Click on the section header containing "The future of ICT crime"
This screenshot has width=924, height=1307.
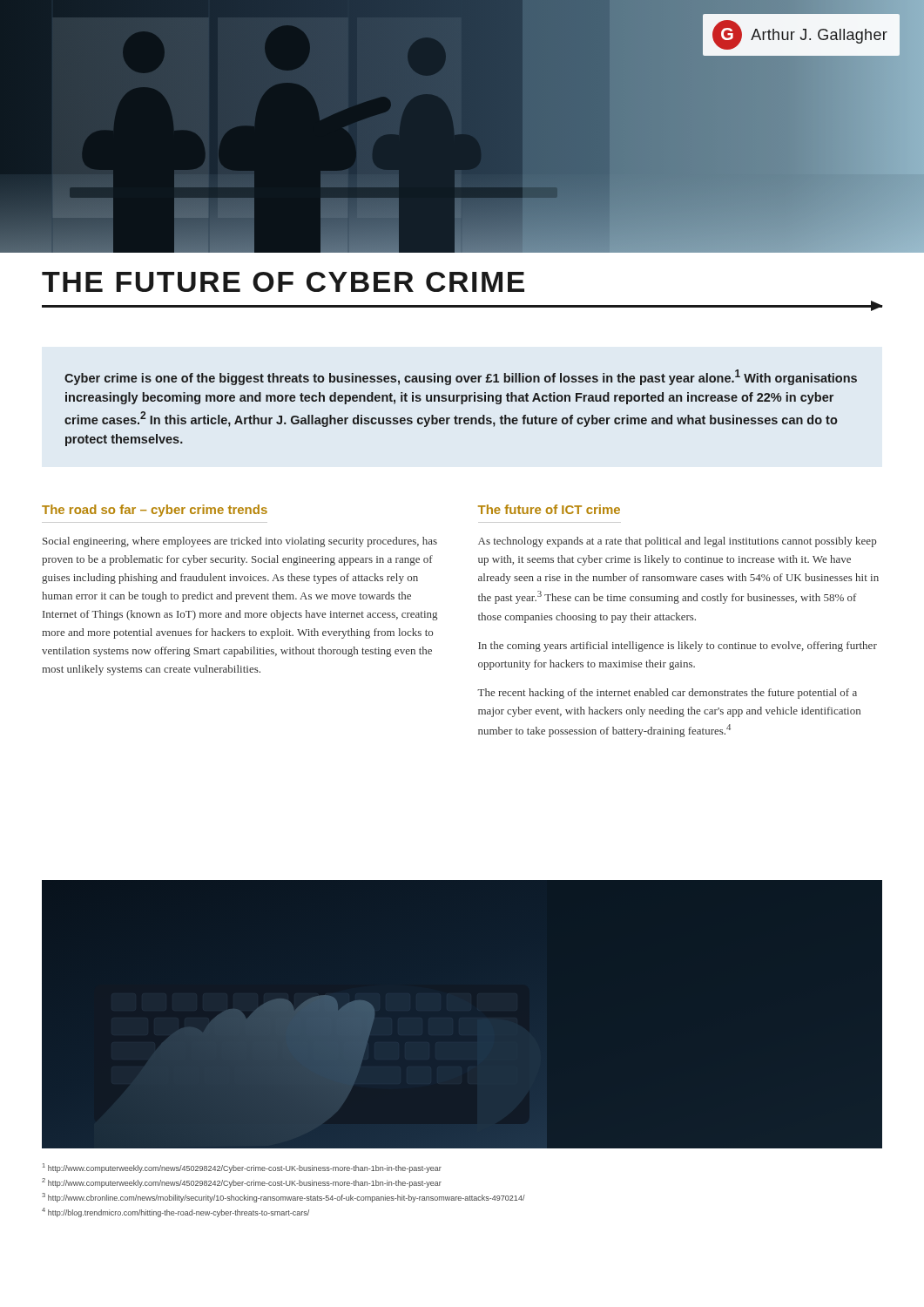[x=549, y=509]
